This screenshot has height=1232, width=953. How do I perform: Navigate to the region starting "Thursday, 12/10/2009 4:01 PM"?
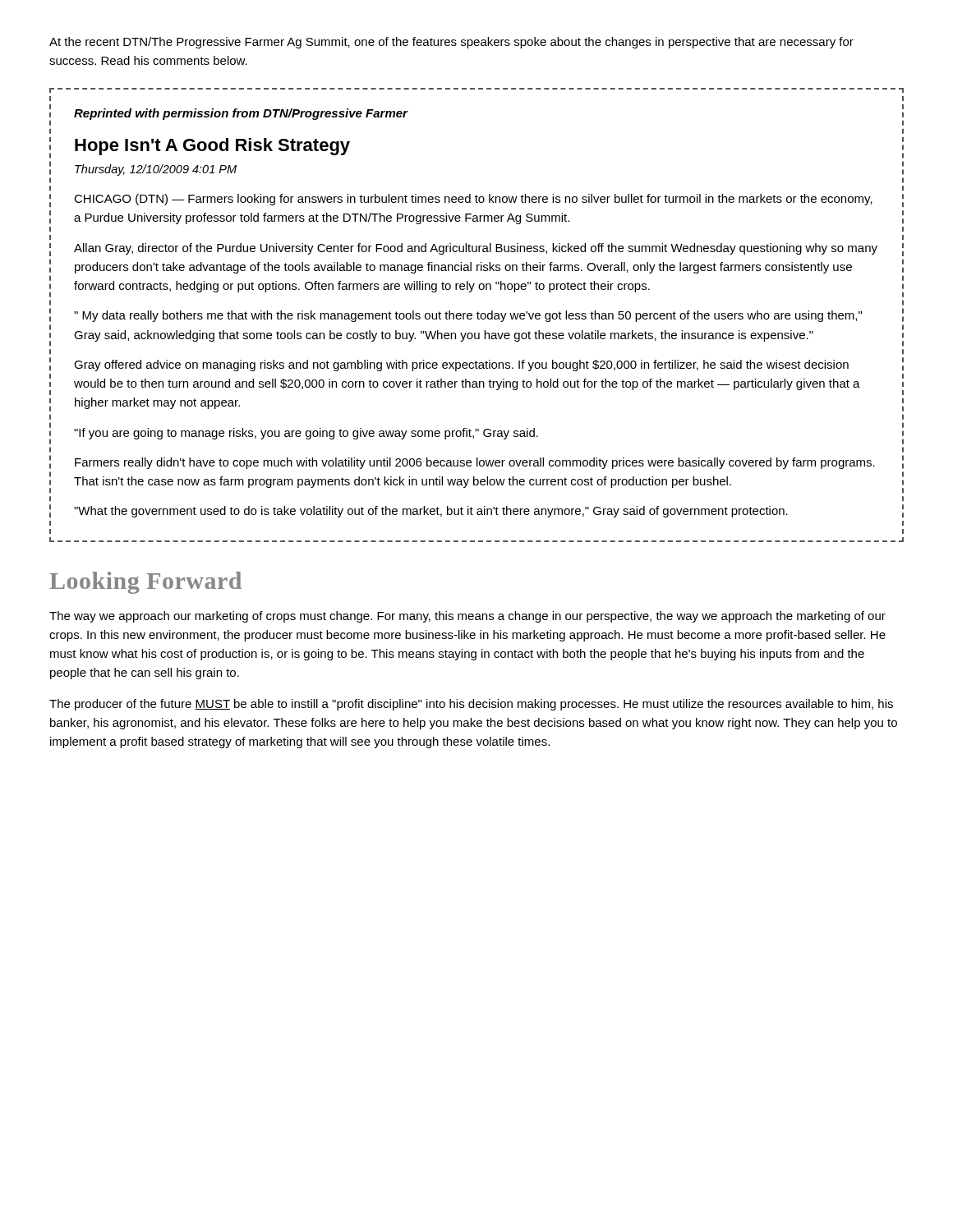tap(155, 169)
